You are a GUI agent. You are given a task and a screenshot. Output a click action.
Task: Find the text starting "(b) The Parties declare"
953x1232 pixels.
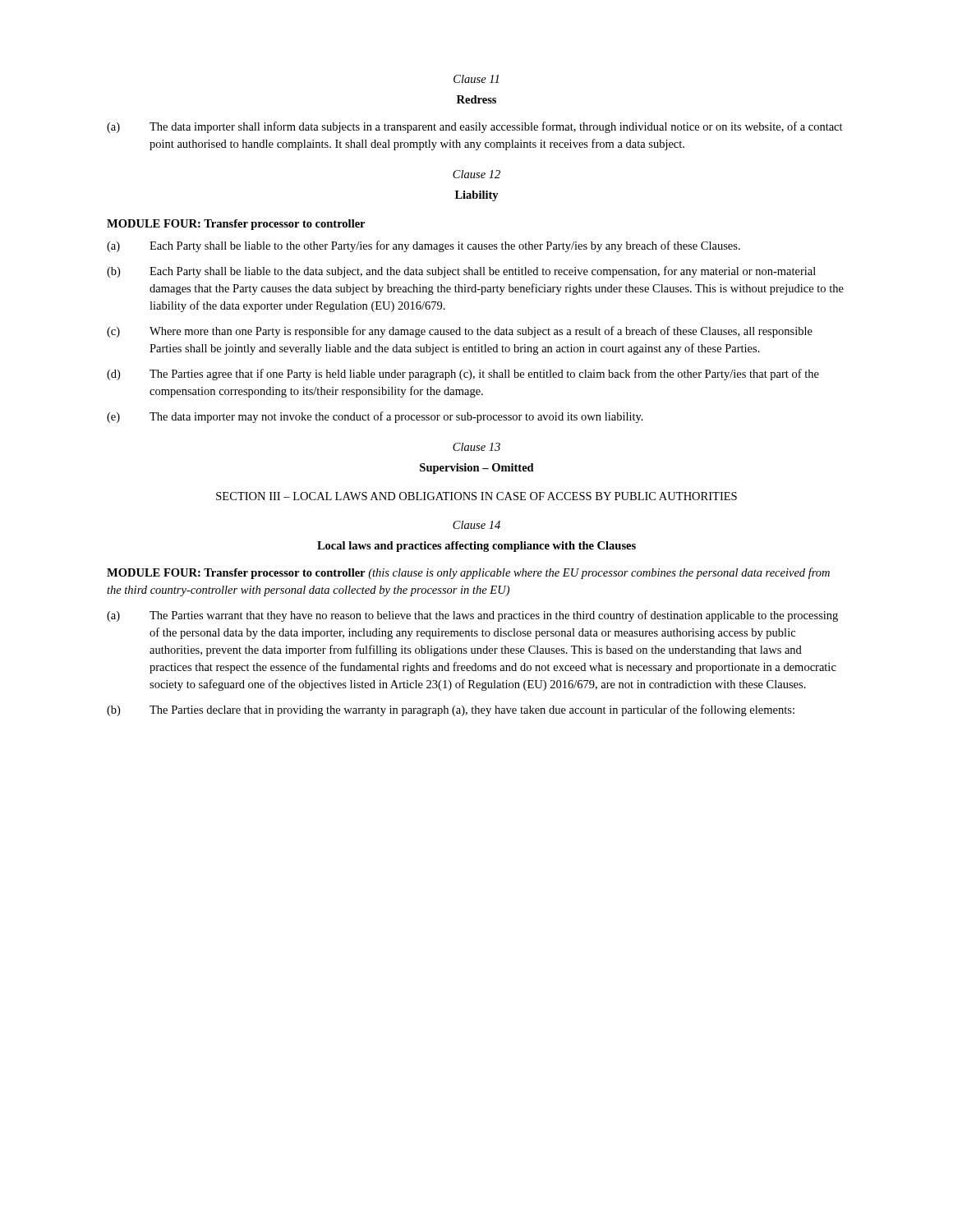[x=476, y=710]
